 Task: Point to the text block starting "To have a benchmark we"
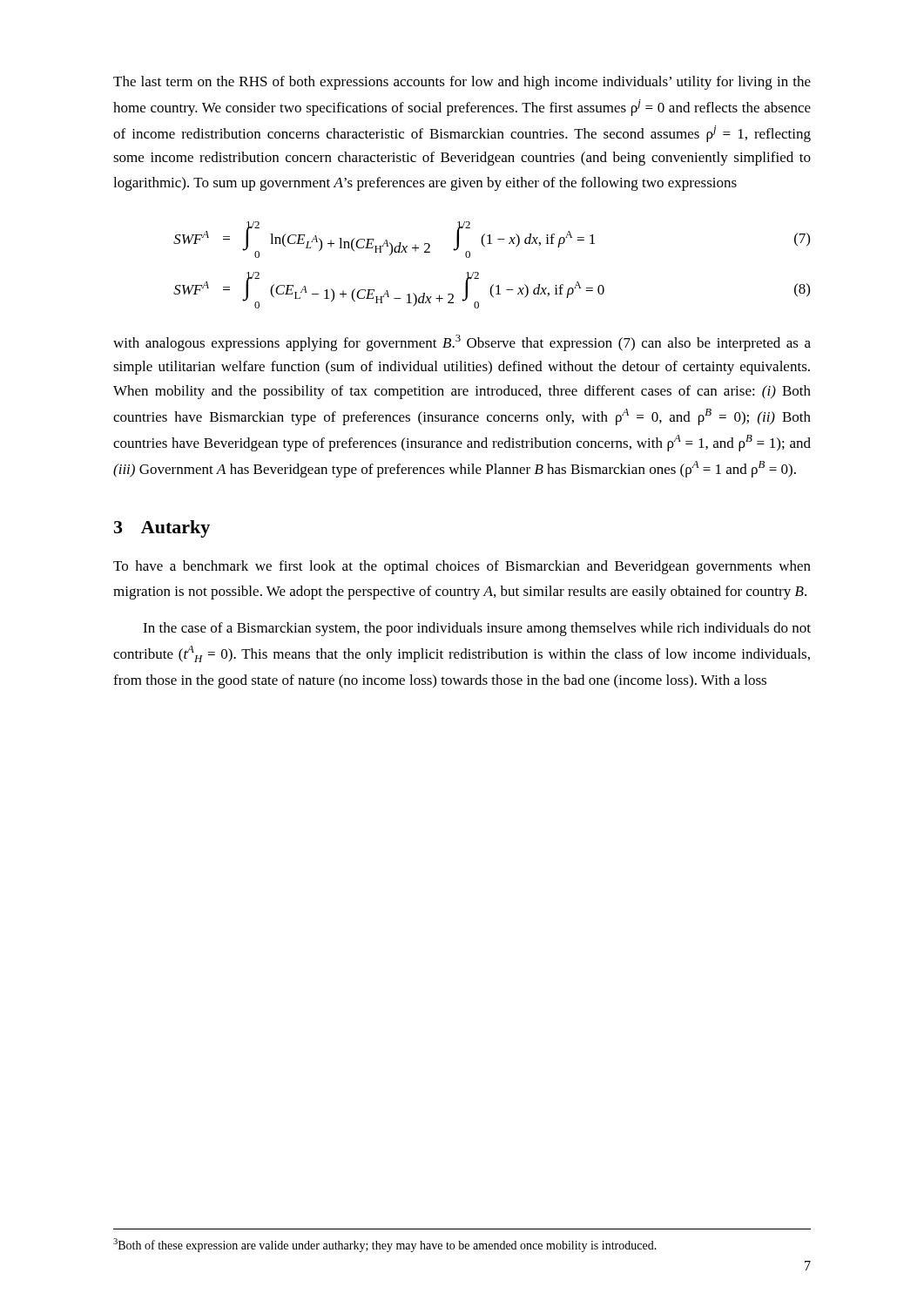(462, 579)
